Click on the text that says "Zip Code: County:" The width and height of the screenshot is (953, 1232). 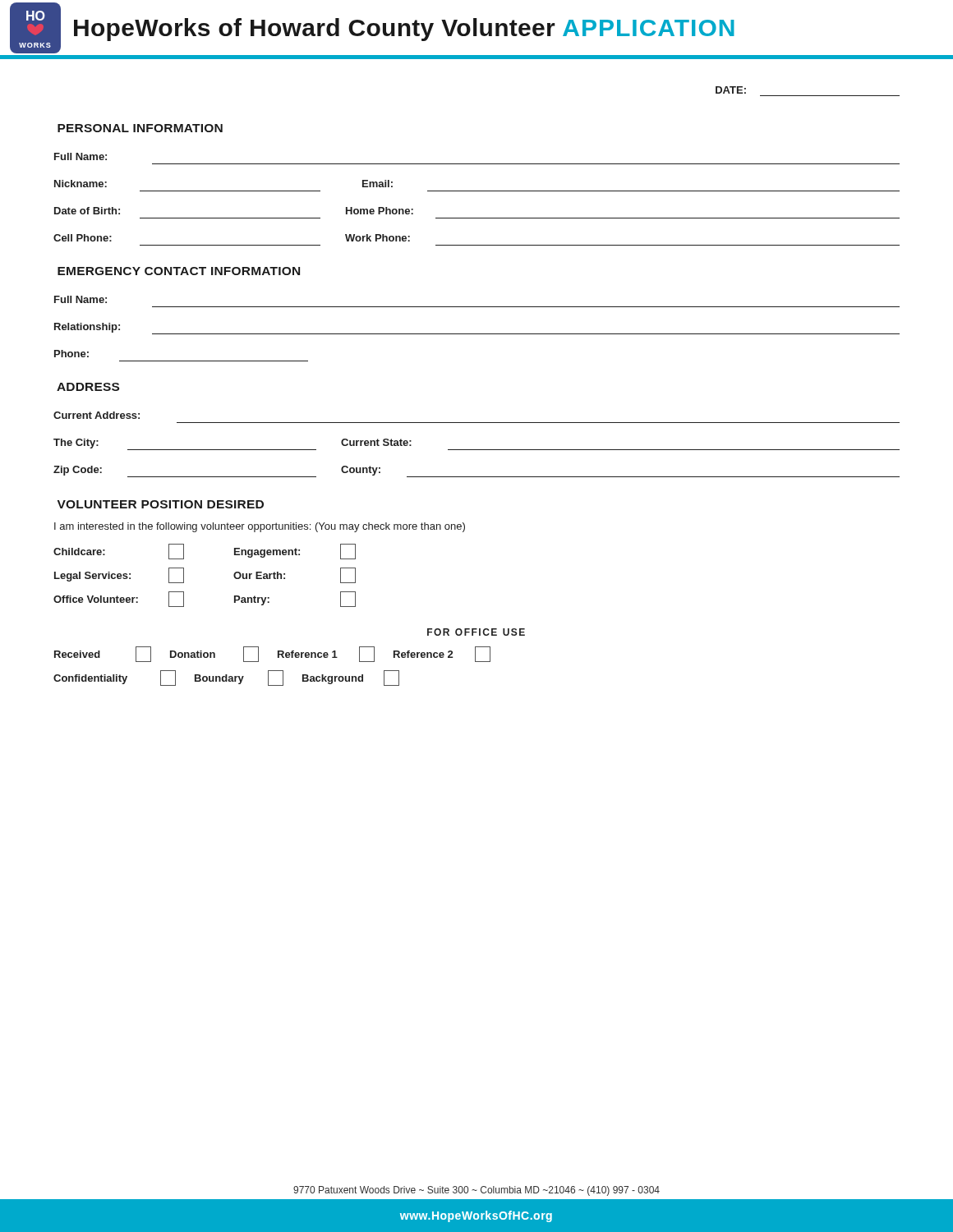[476, 469]
